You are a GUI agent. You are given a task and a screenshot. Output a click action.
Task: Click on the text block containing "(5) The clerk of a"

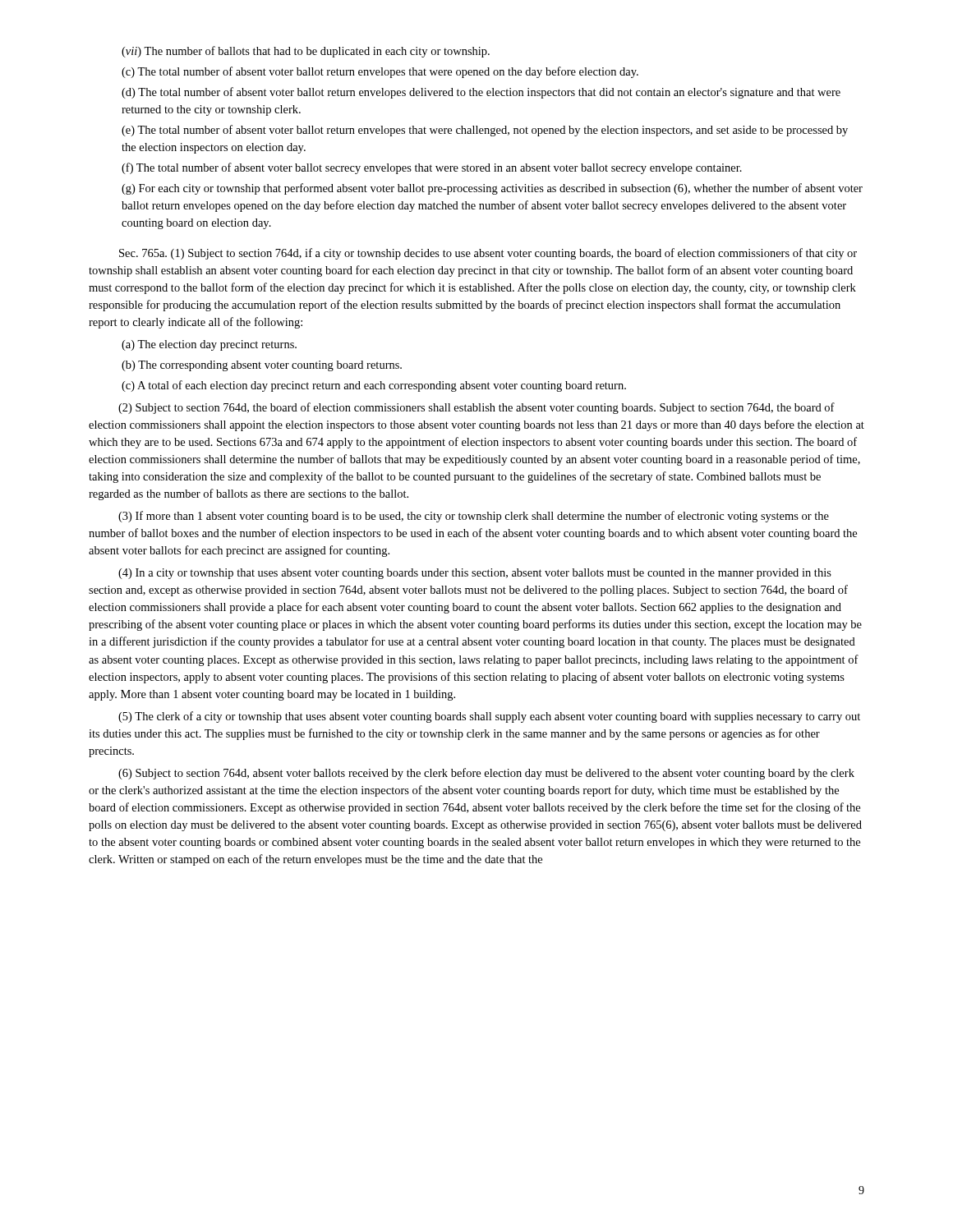coord(475,733)
